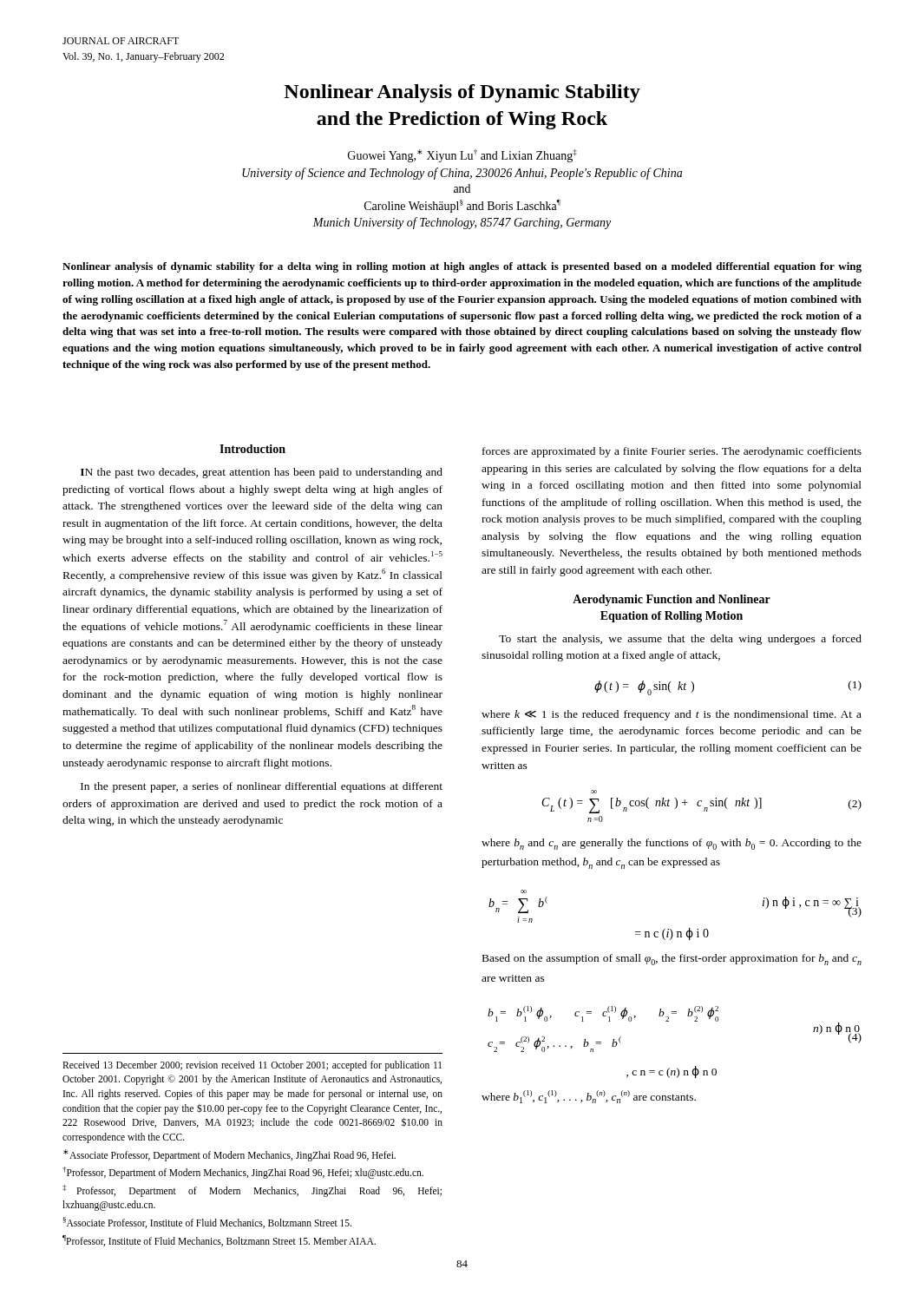Select the text block containing "IN the past two decades, great"
The width and height of the screenshot is (924, 1302).
[252, 646]
